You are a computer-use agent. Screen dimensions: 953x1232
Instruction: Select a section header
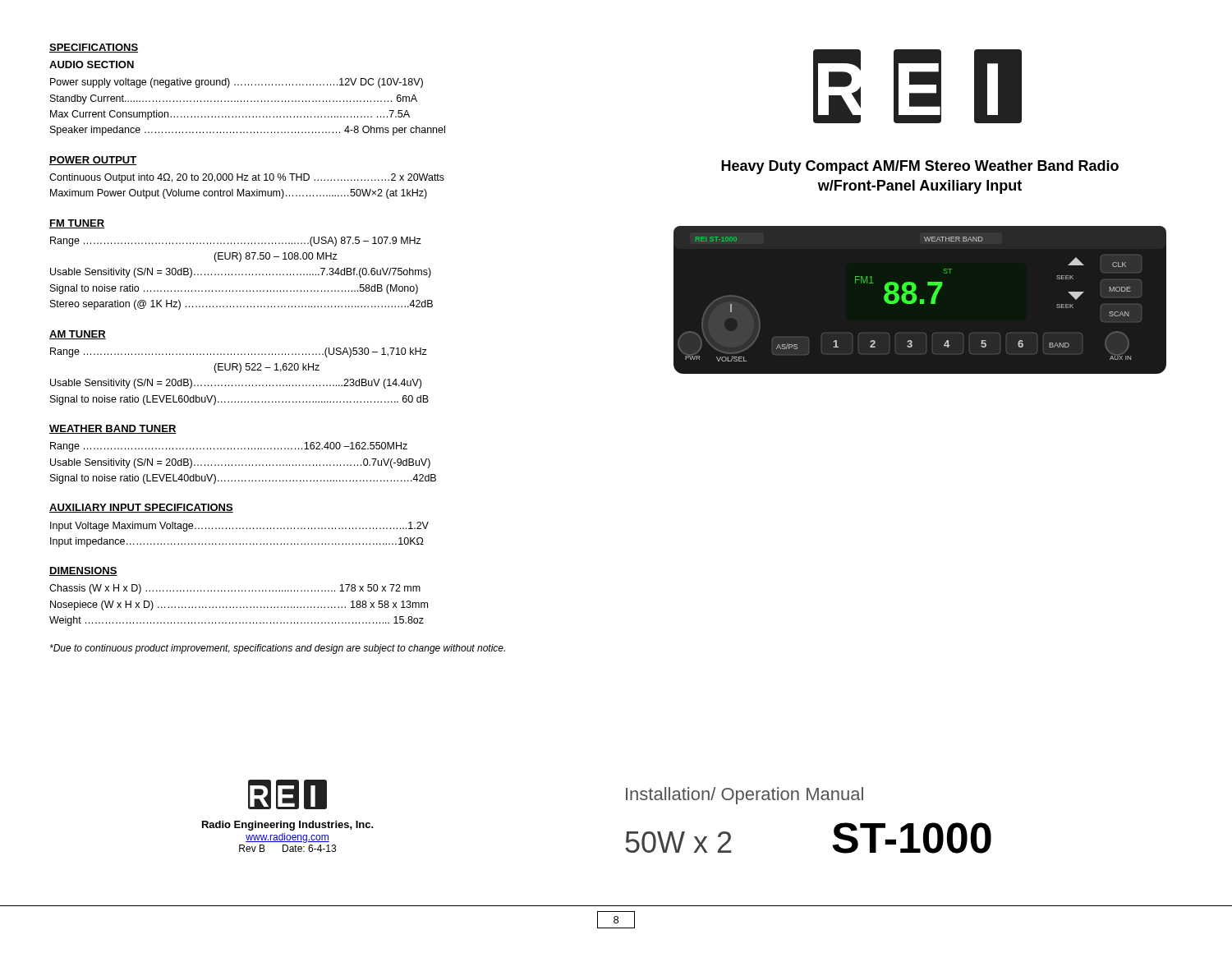click(94, 47)
